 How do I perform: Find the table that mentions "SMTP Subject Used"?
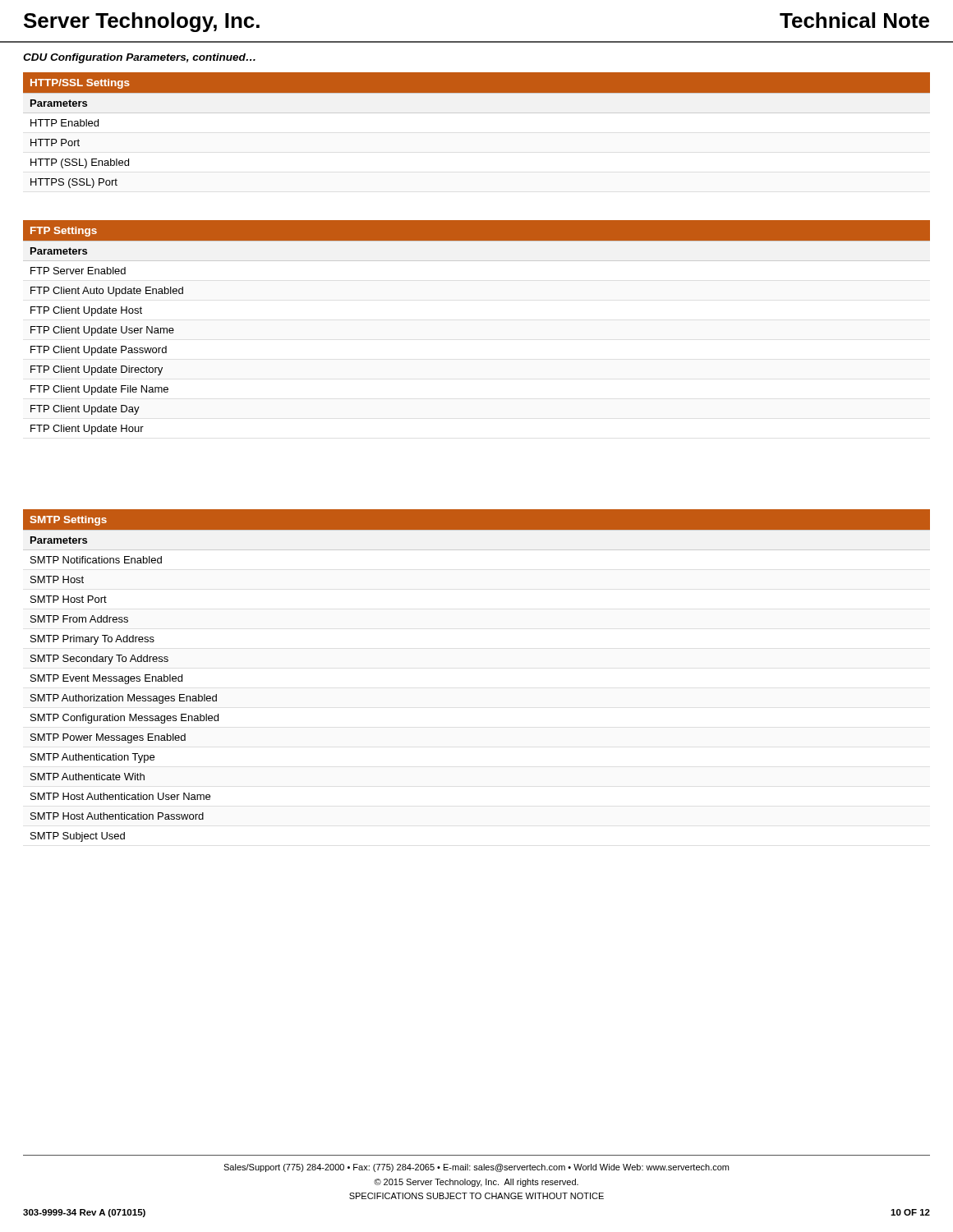click(476, 678)
